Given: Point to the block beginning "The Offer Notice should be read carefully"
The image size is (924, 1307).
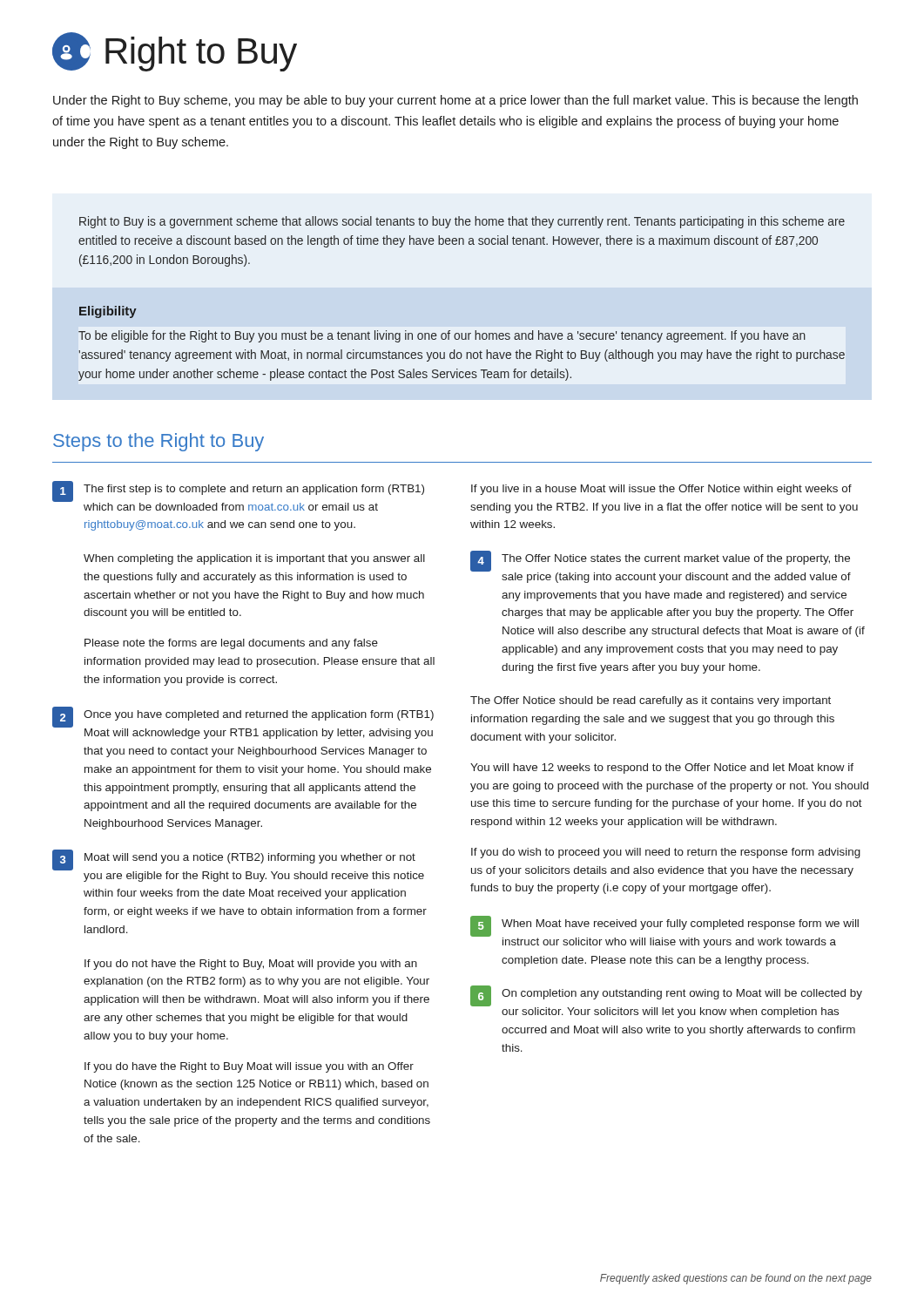Looking at the screenshot, I should [x=652, y=719].
